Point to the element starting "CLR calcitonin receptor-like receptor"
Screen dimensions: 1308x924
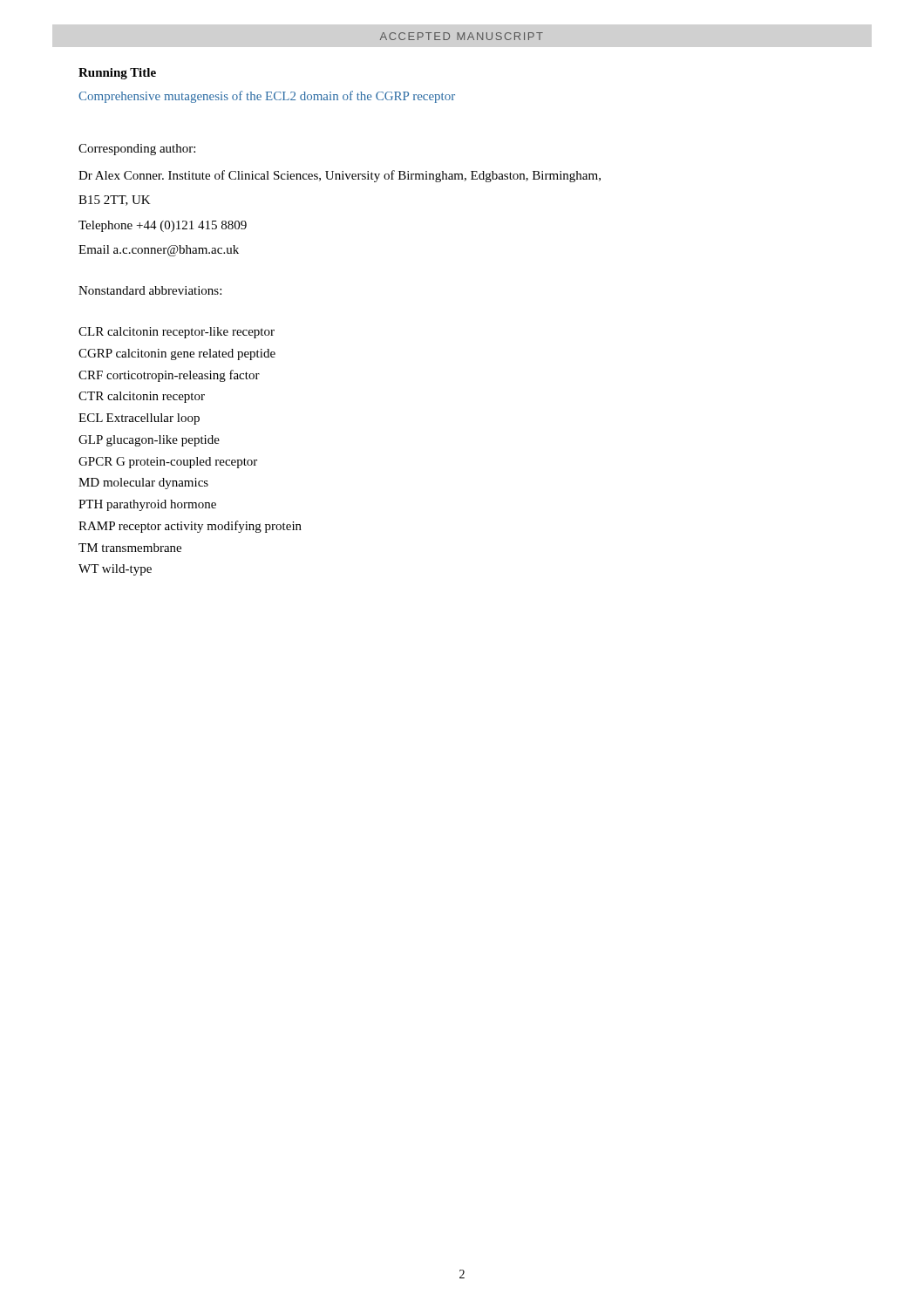pyautogui.click(x=177, y=331)
